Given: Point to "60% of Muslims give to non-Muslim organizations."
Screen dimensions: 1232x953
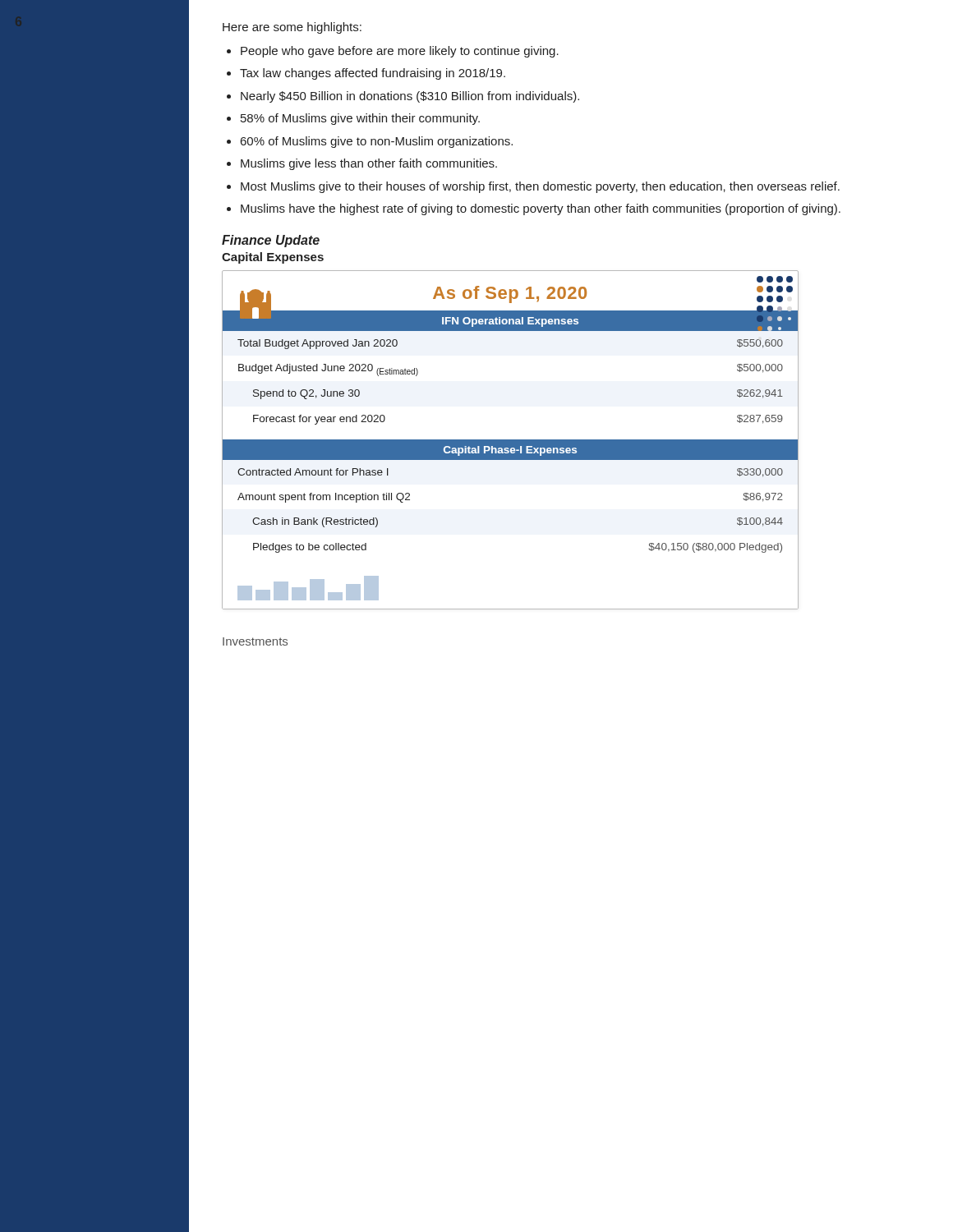Looking at the screenshot, I should 377,140.
